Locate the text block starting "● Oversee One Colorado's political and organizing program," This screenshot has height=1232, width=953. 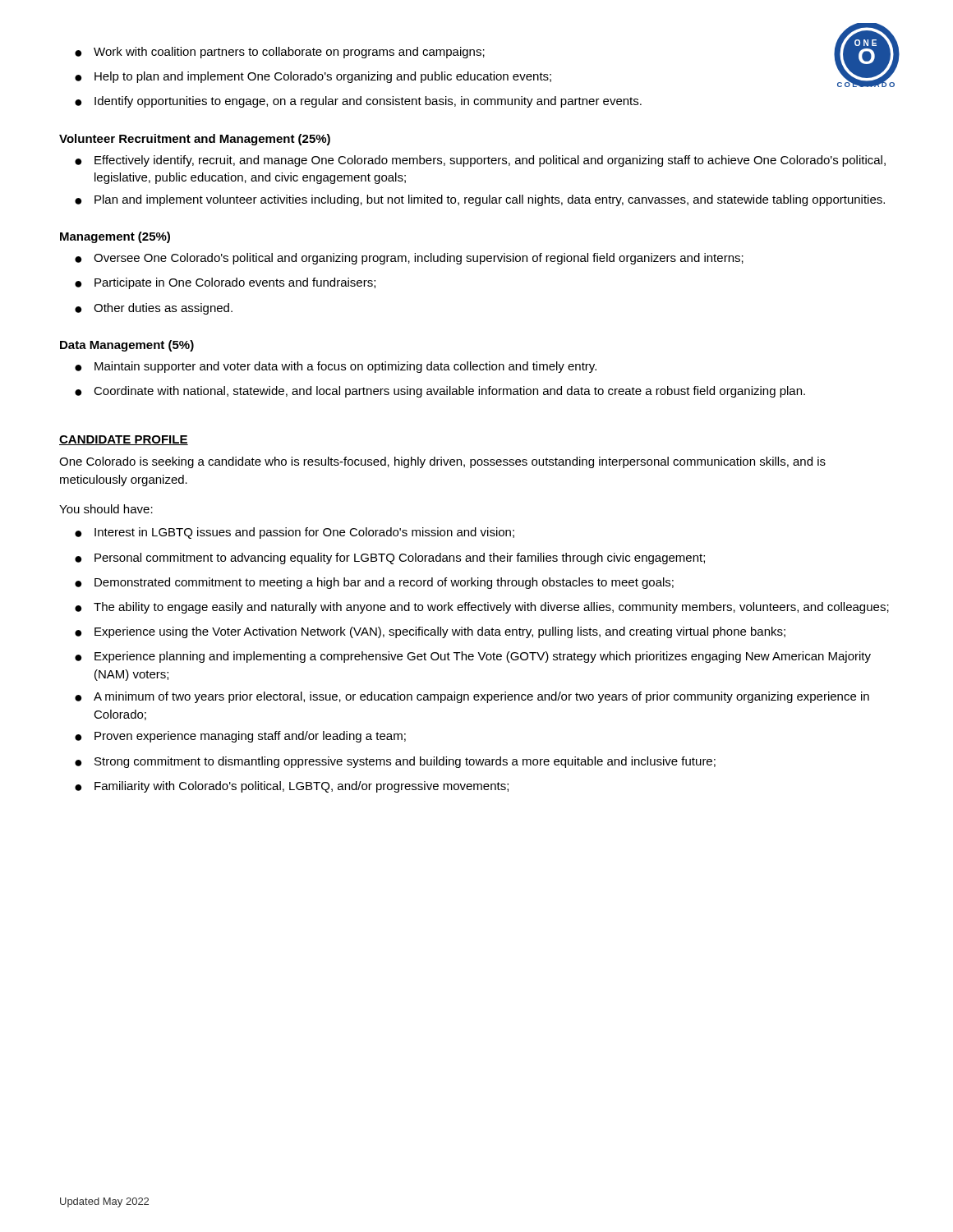pos(409,259)
